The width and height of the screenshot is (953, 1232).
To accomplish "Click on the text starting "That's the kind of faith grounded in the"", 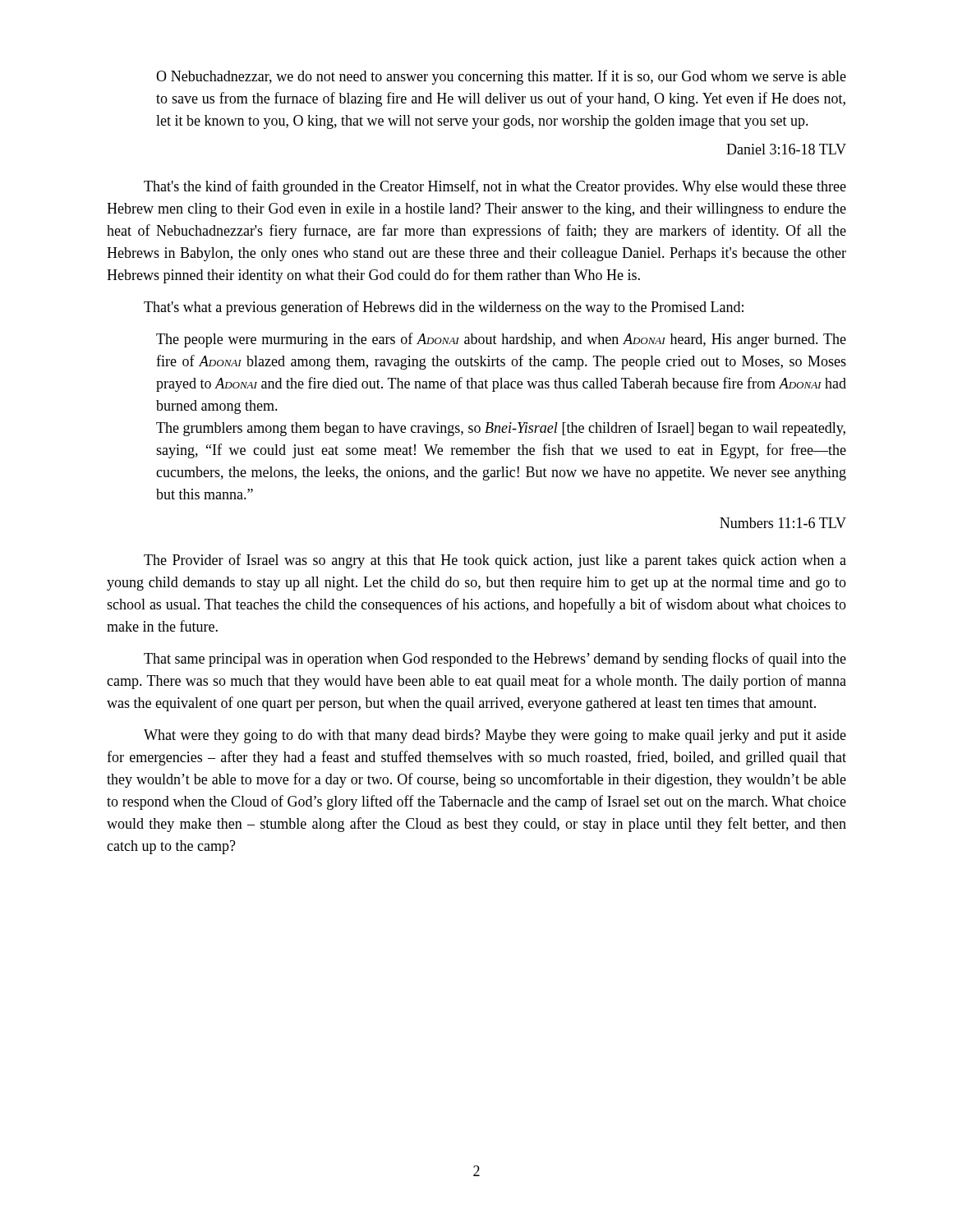I will 476,231.
